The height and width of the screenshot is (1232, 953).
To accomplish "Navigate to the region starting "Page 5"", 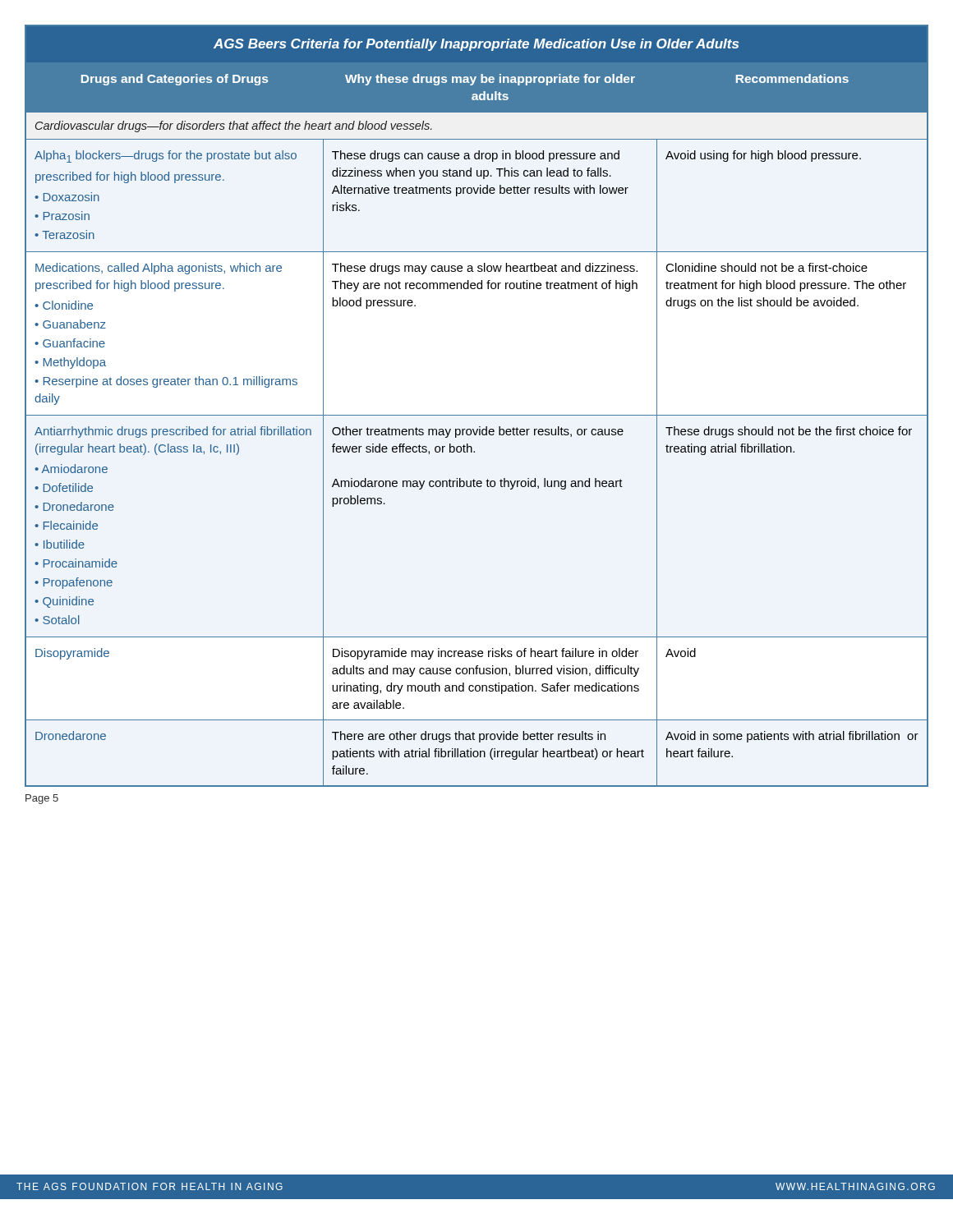I will [x=42, y=798].
